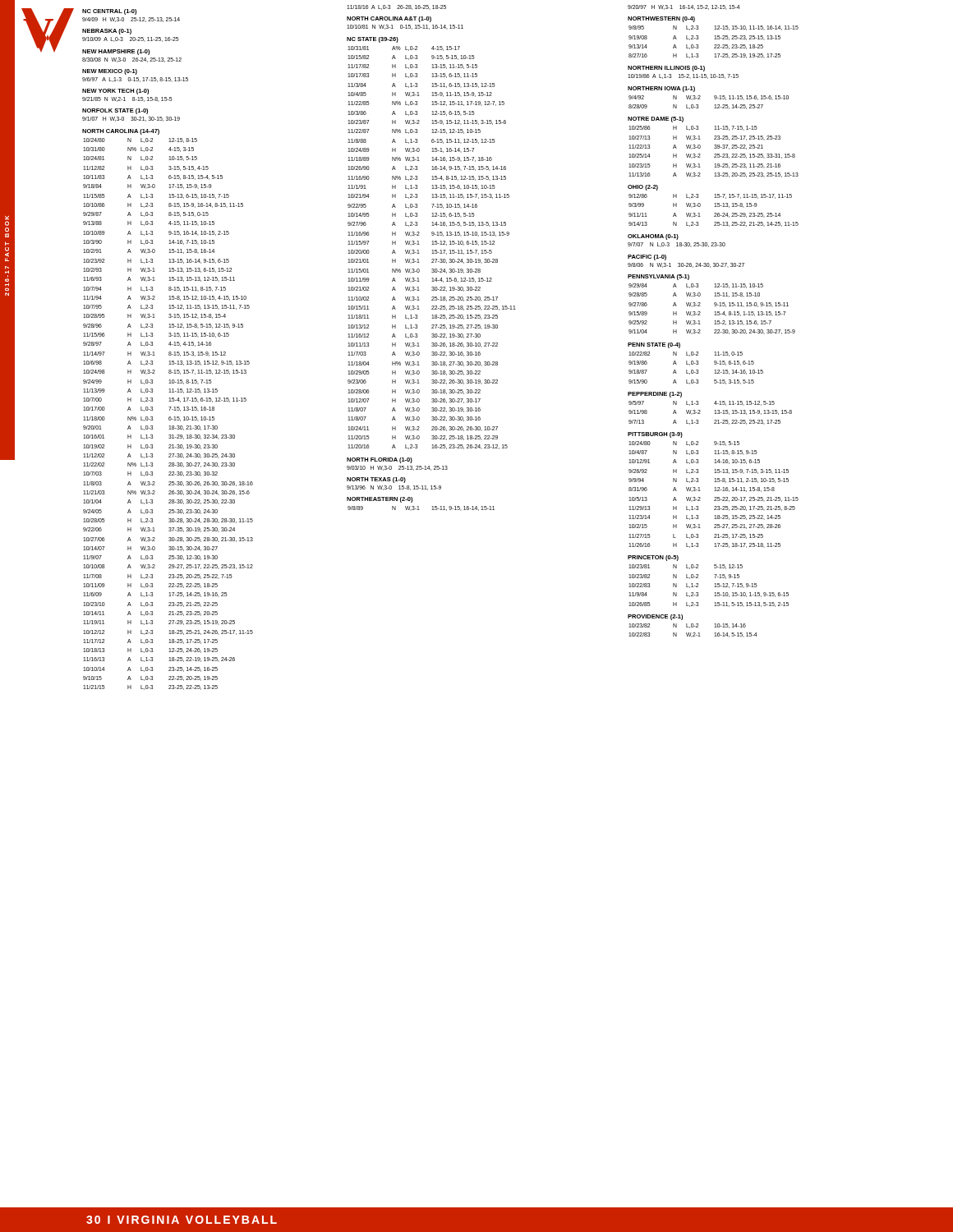Image resolution: width=953 pixels, height=1232 pixels.
Task: Click on the region starting "NORTHERN ILLINOIS (0-1)"
Action: tap(666, 68)
